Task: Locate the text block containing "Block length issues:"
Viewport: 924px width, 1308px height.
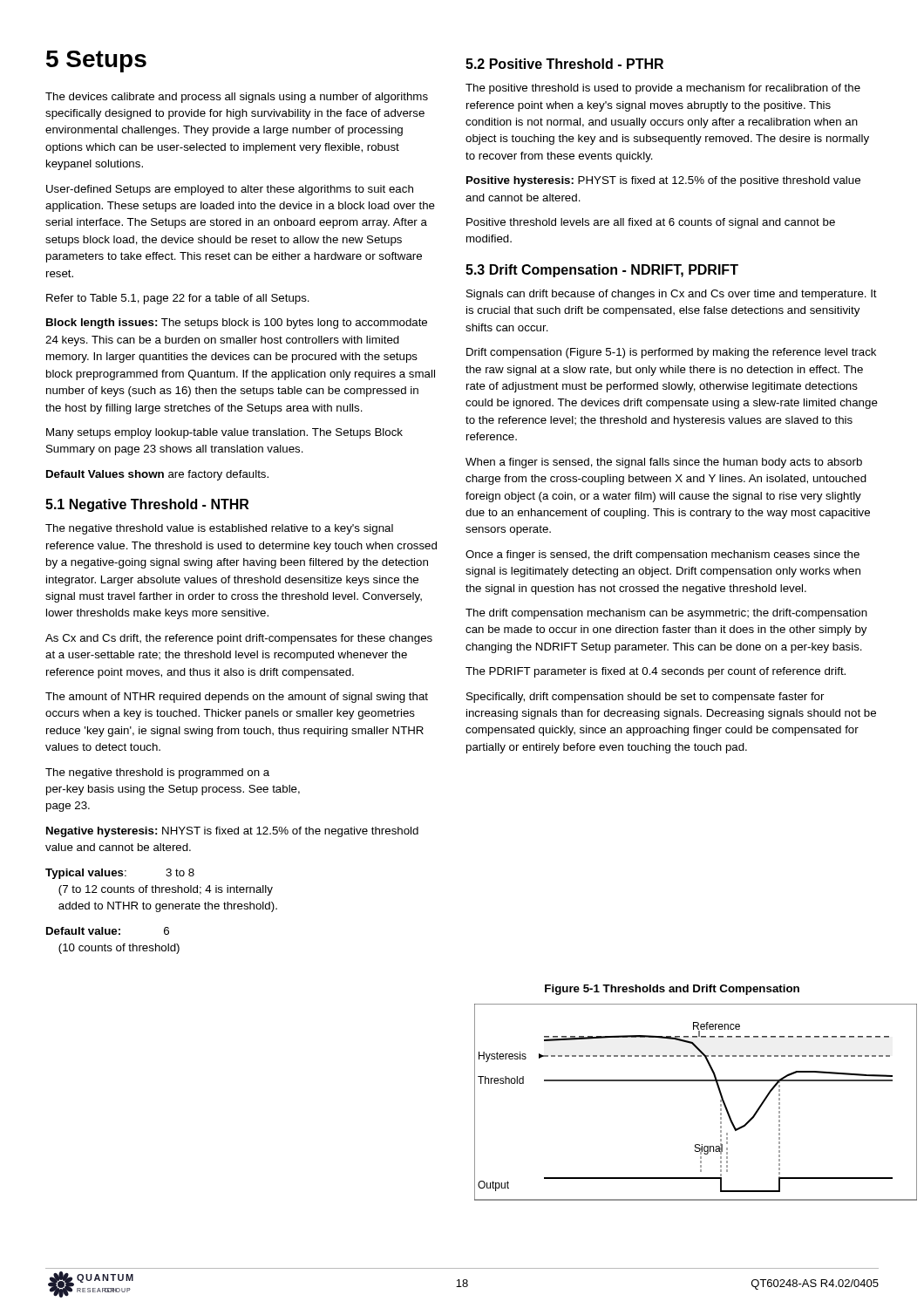Action: pos(241,365)
